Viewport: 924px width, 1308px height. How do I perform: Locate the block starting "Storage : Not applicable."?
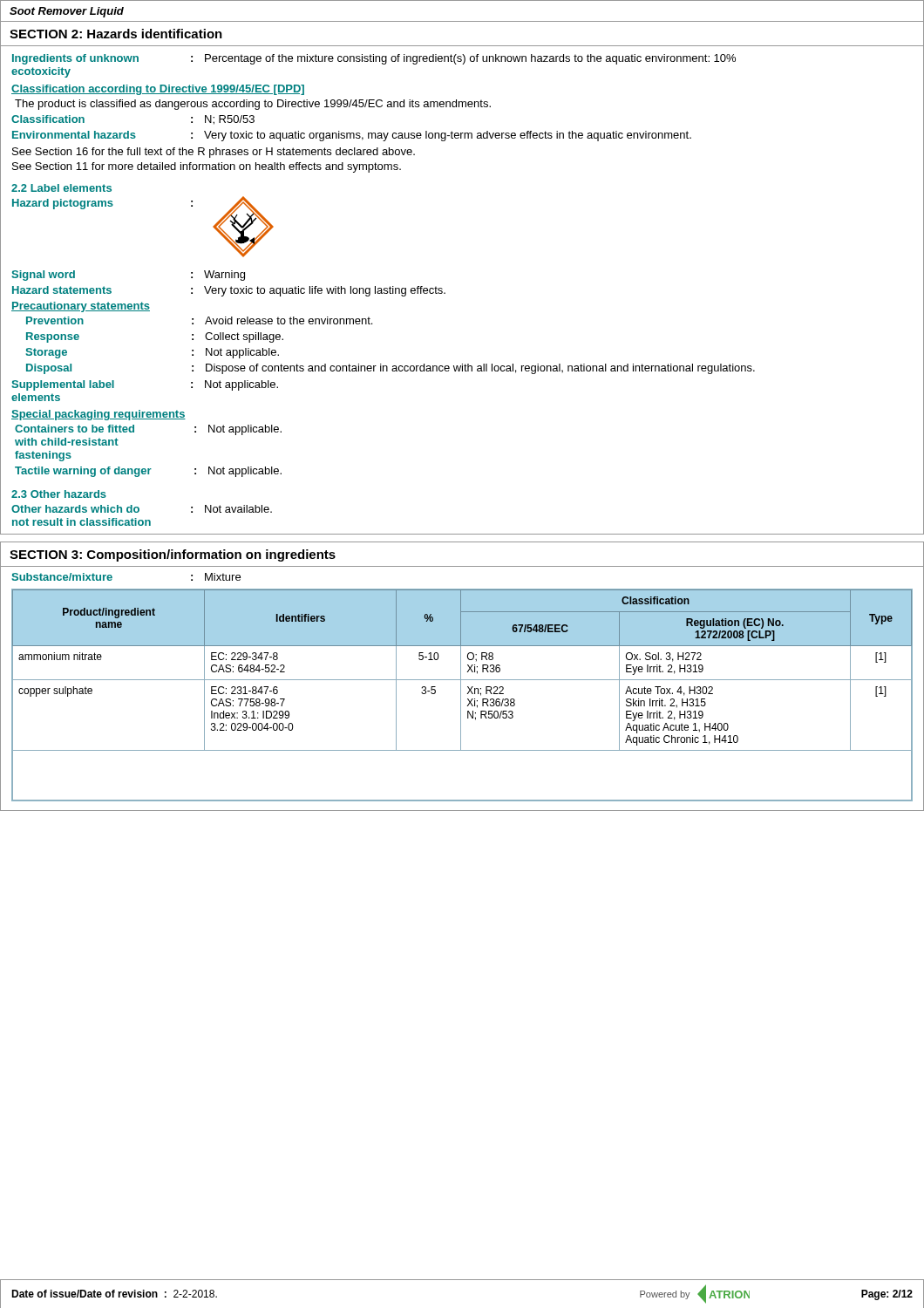tap(49, 353)
